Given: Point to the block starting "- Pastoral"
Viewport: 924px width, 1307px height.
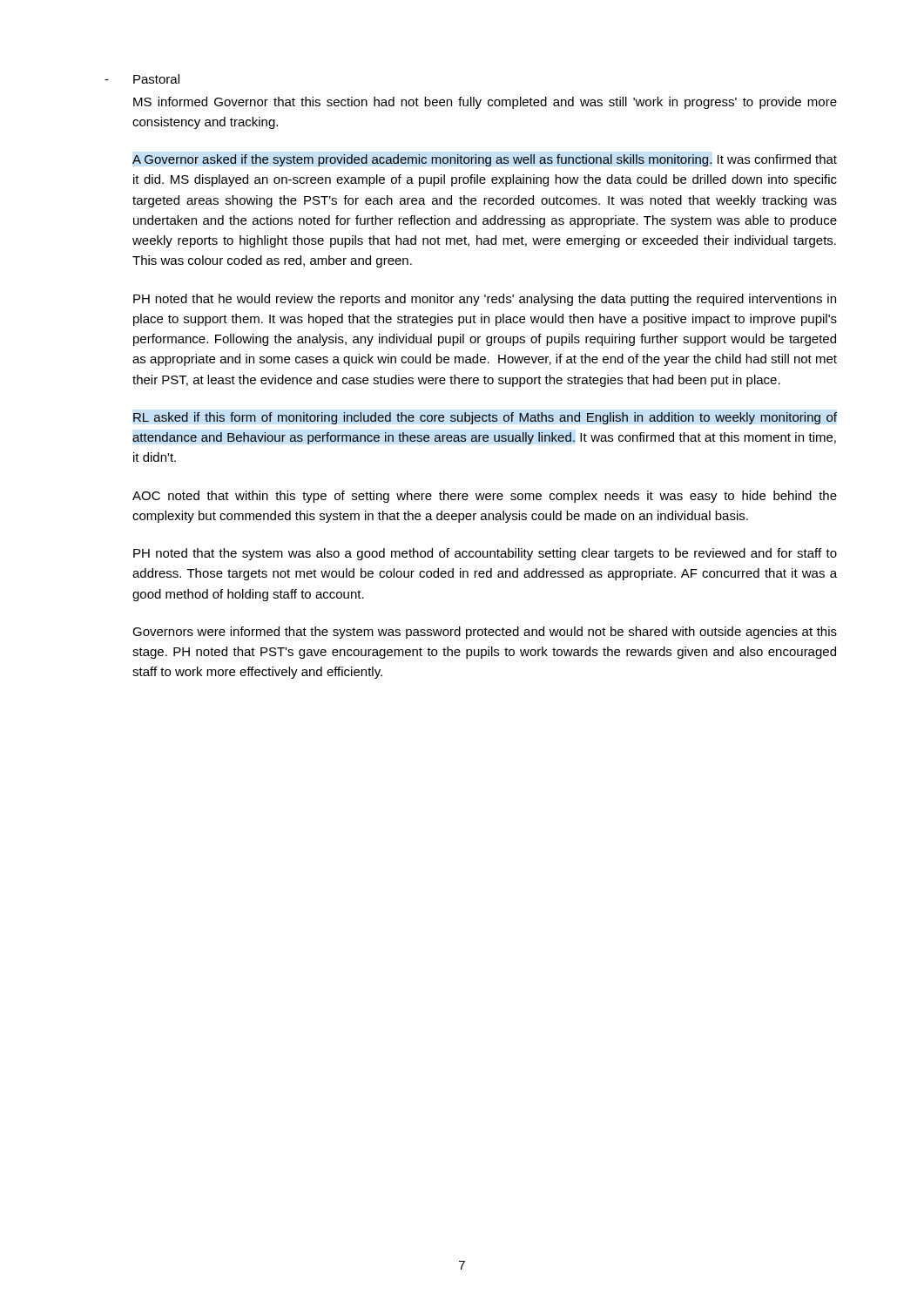Looking at the screenshot, I should [142, 79].
